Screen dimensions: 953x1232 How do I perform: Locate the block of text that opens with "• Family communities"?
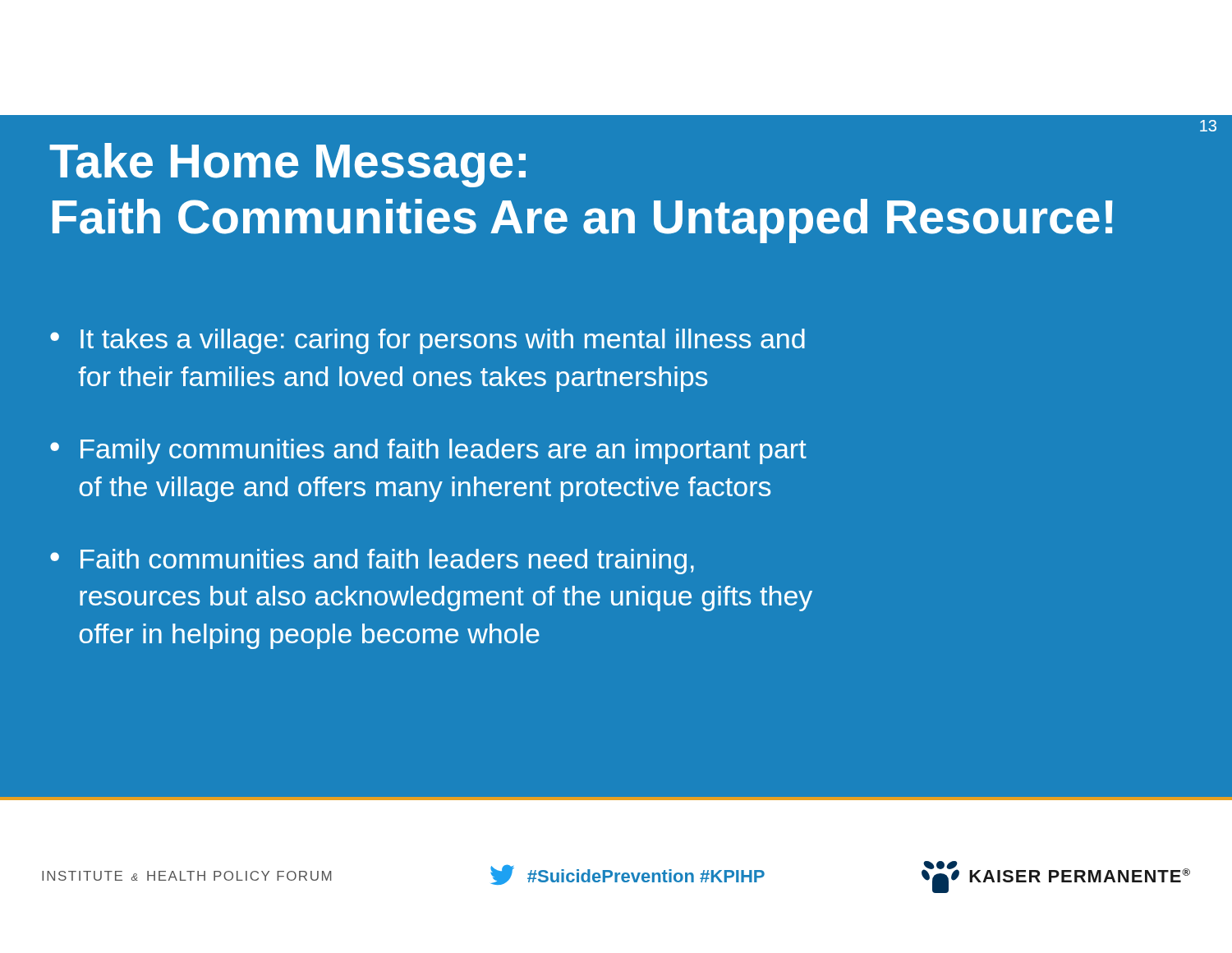428,468
